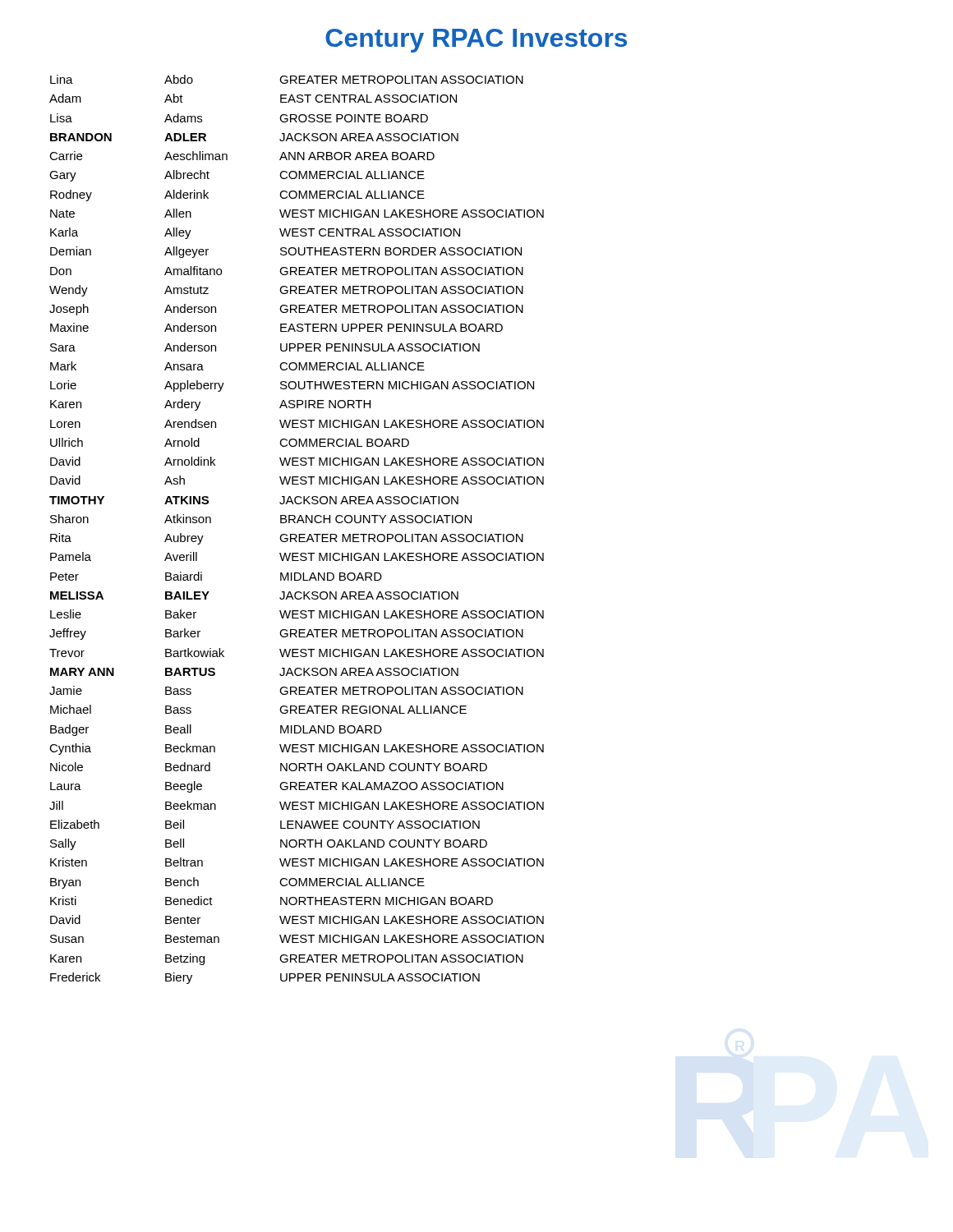Find the list item with the text "LisaAdamsGROSSE POINTE BOARD"
Image resolution: width=953 pixels, height=1232 pixels.
coord(62,119)
